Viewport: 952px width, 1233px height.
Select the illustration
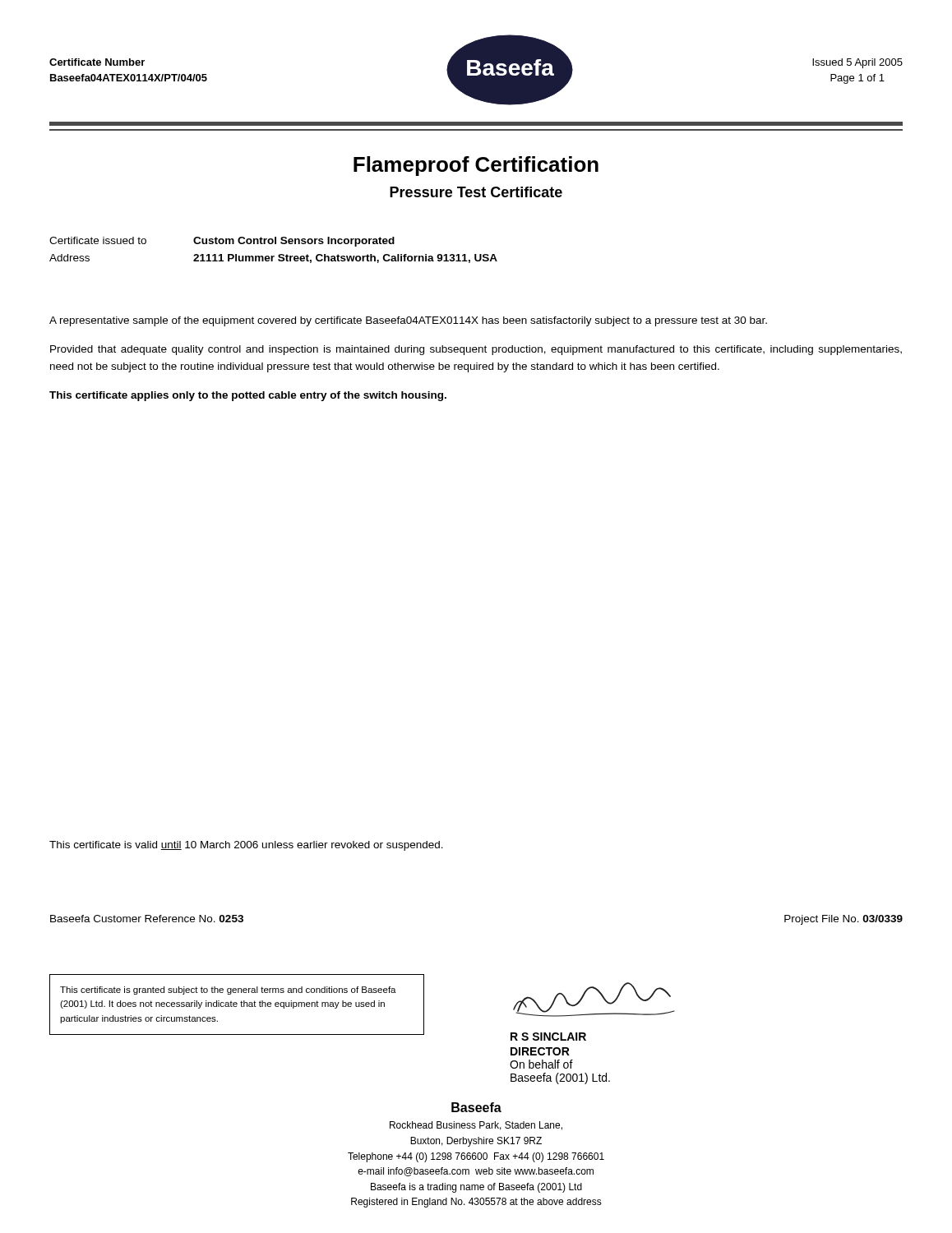pyautogui.click(x=706, y=996)
